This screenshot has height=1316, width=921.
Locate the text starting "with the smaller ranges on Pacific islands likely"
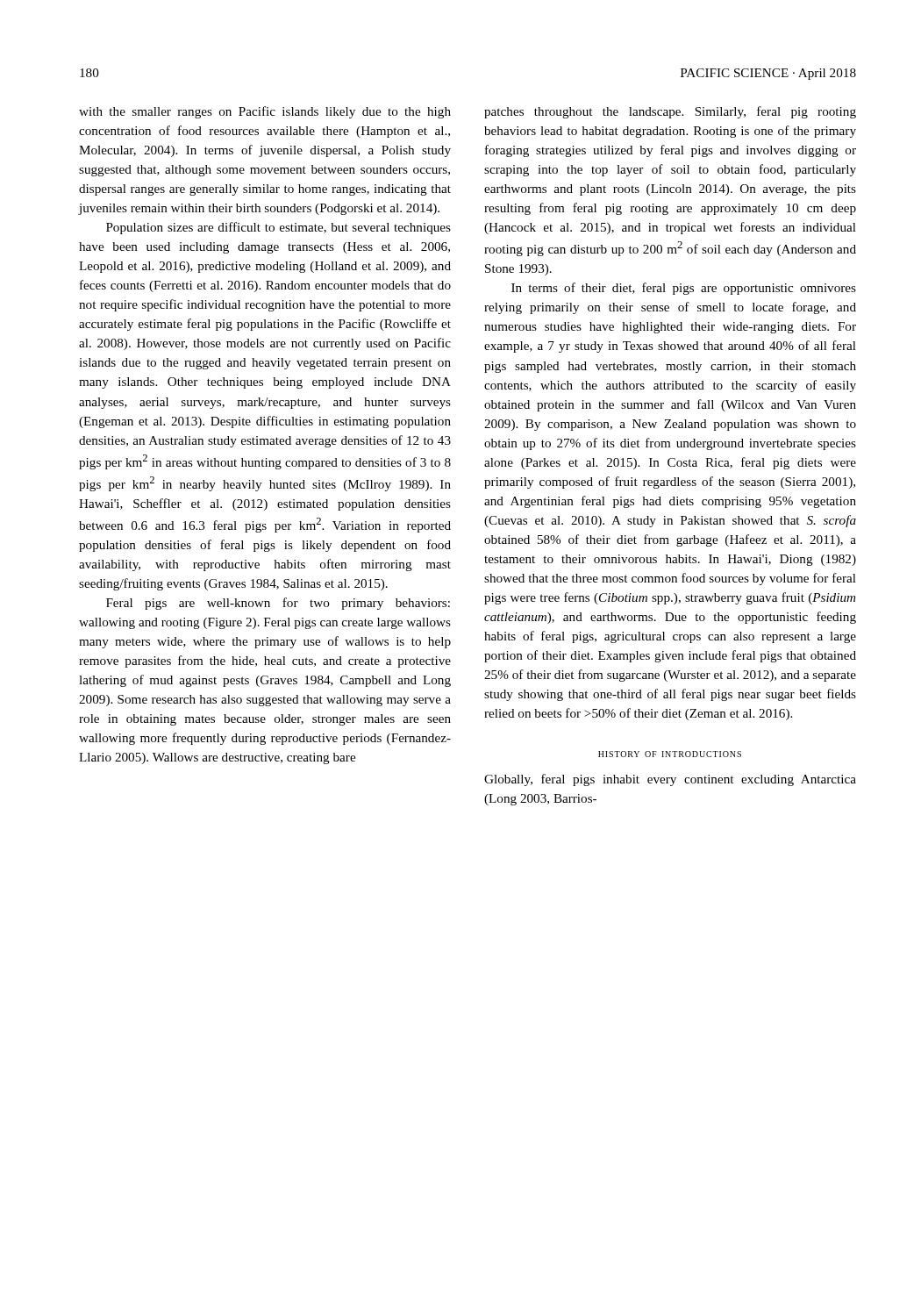265,434
